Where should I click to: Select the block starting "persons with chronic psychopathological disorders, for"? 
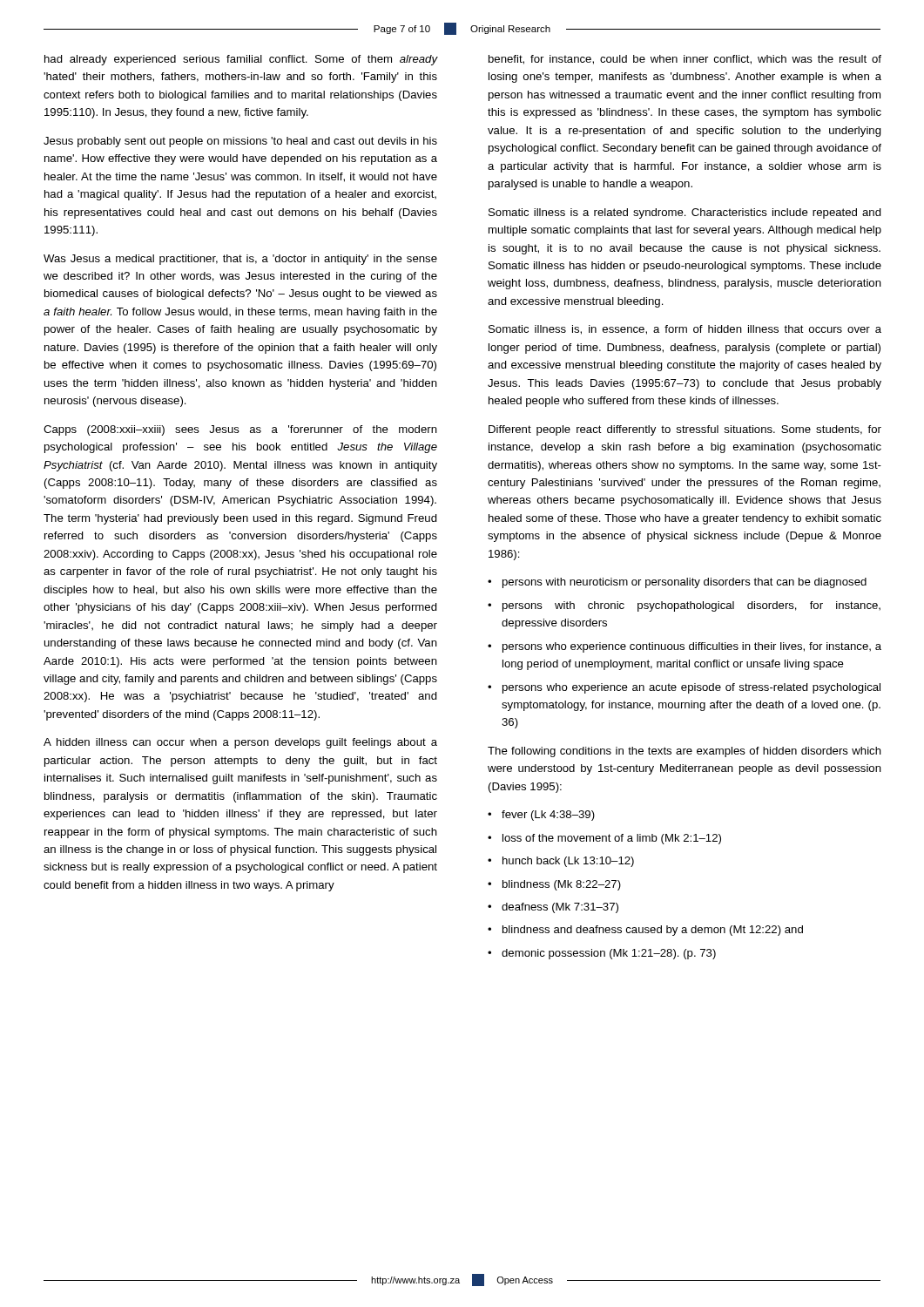point(691,614)
